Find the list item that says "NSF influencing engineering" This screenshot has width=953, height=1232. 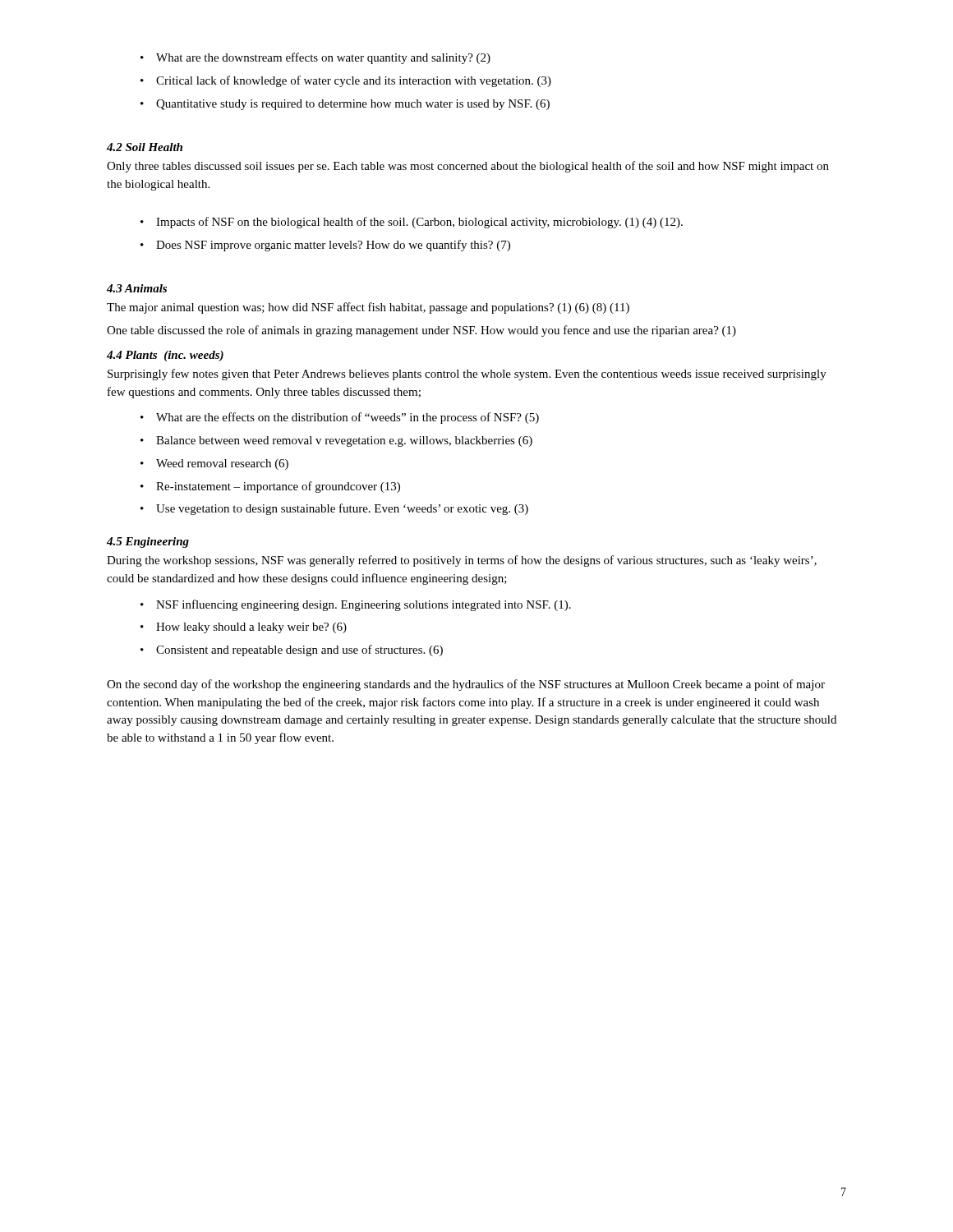[493, 605]
